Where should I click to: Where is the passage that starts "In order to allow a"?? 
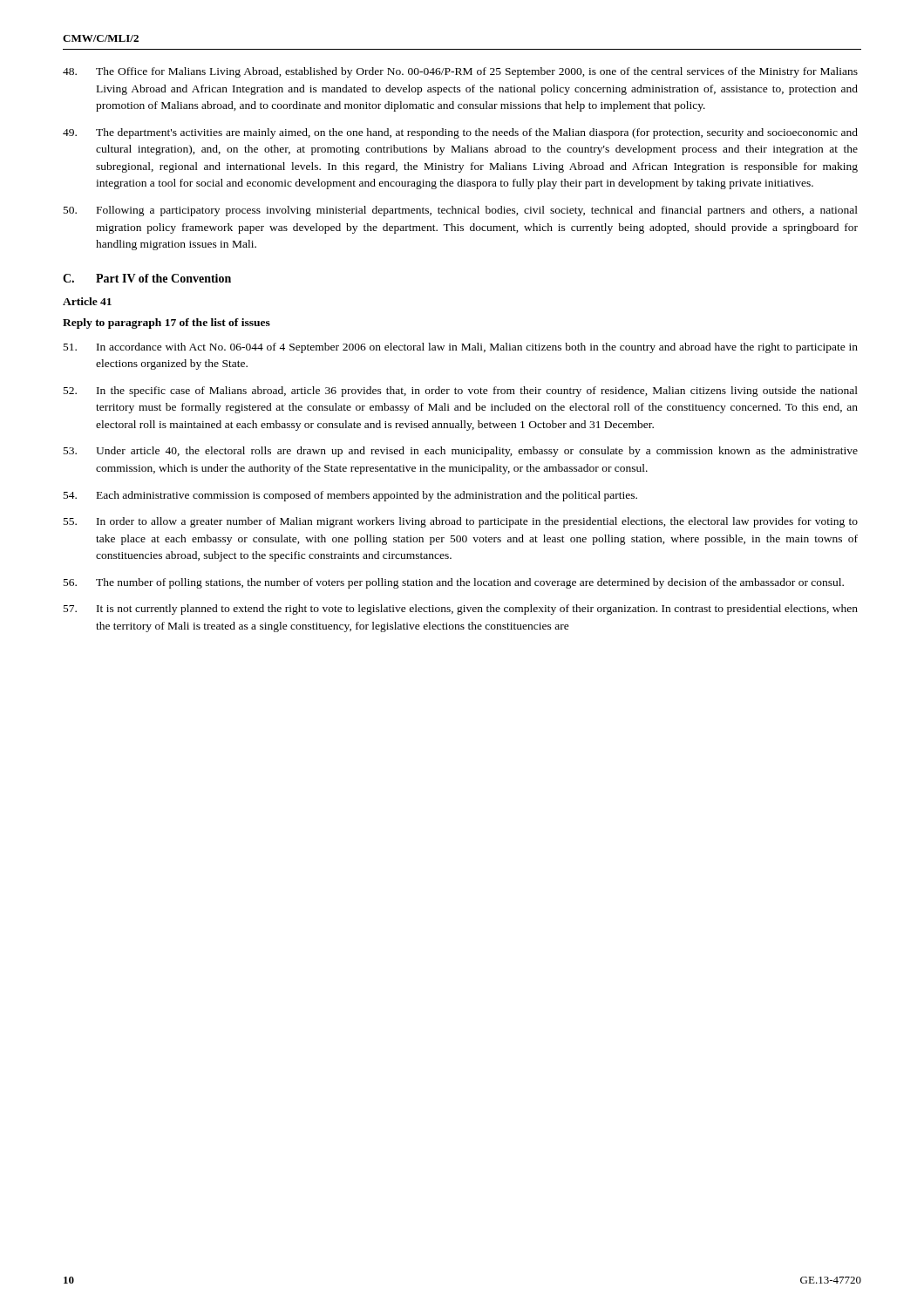pos(460,538)
